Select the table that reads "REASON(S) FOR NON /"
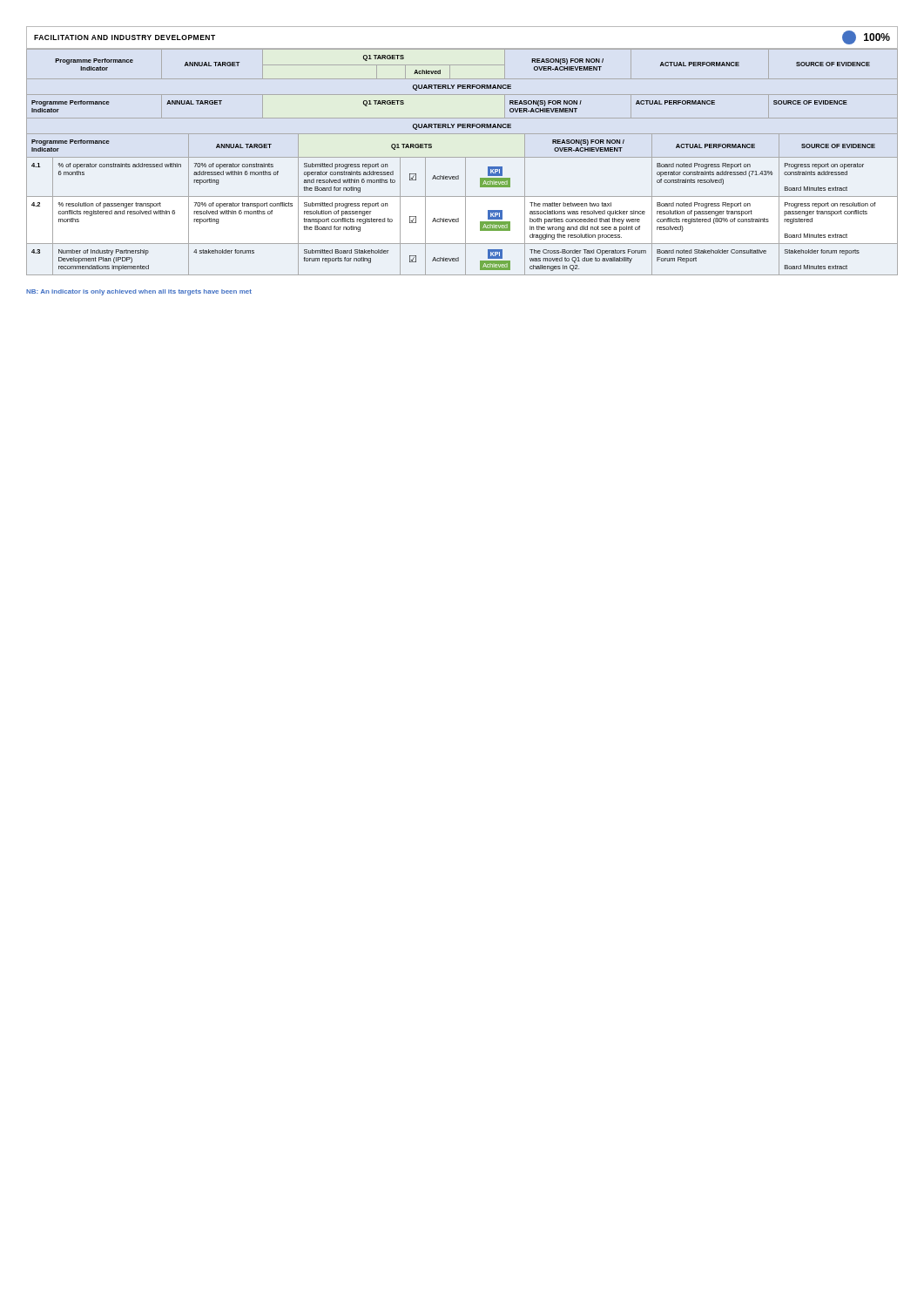 [462, 162]
